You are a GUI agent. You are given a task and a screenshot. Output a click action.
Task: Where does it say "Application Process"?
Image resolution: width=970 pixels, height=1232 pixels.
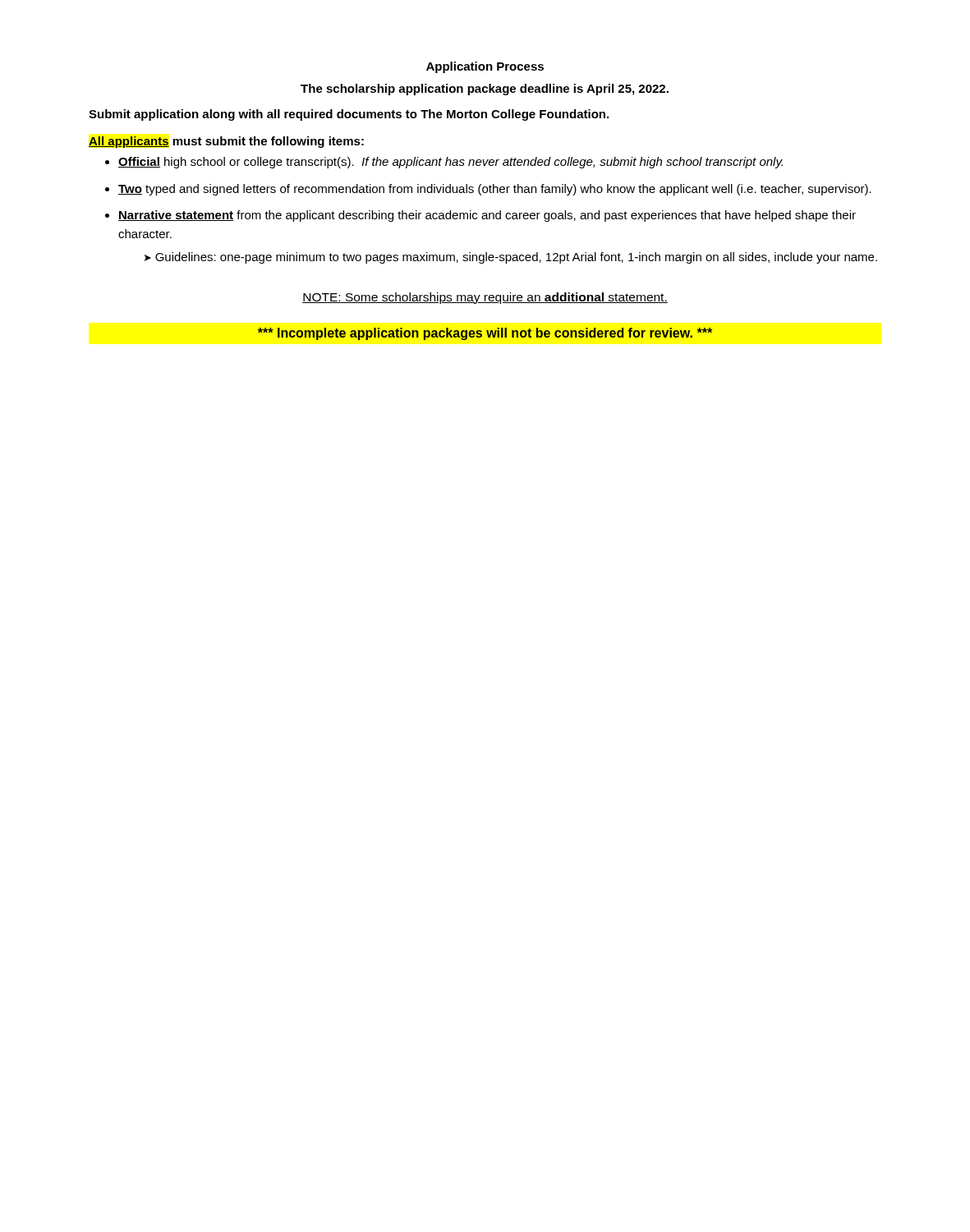[485, 66]
